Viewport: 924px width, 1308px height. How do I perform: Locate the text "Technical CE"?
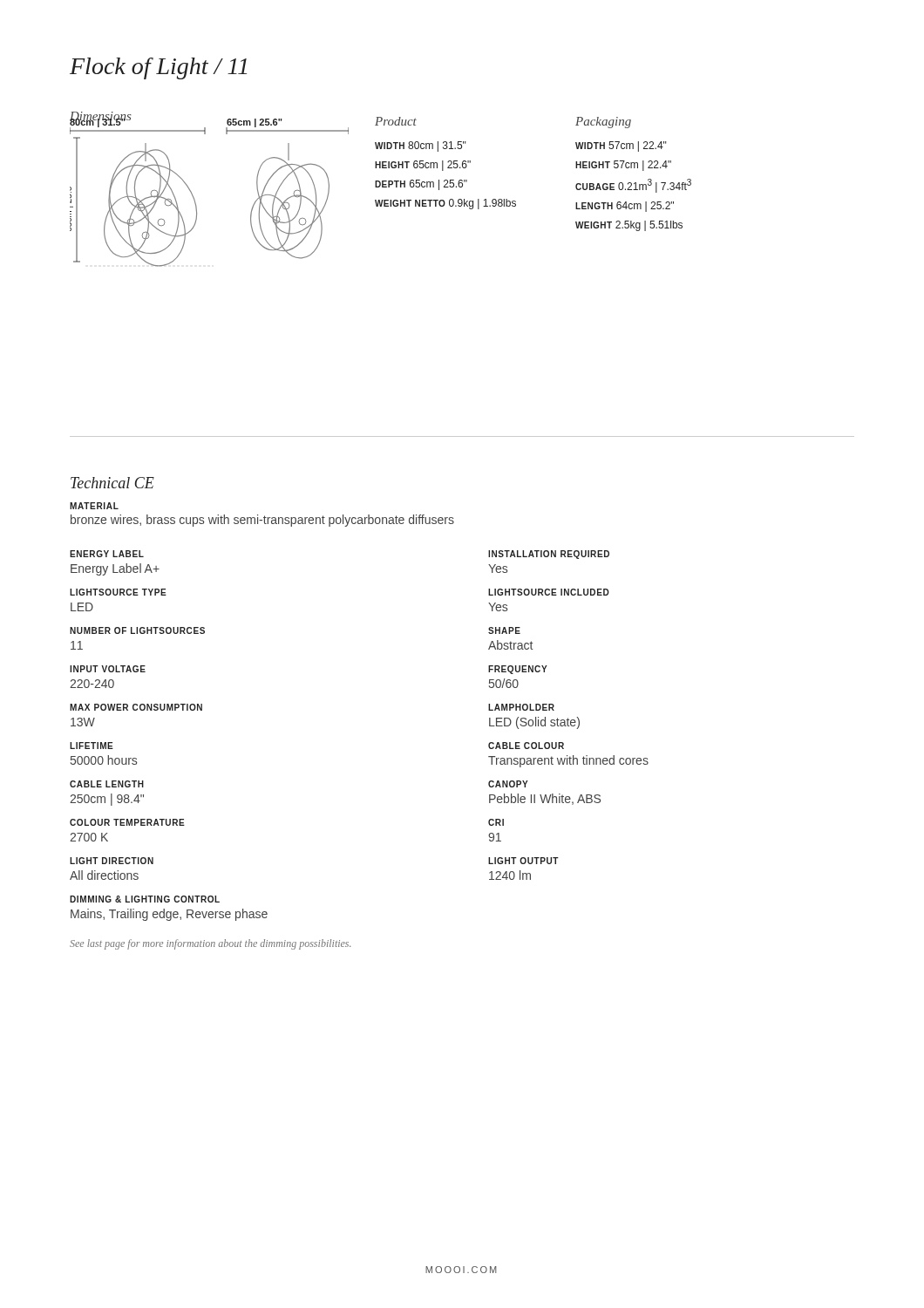coord(112,483)
